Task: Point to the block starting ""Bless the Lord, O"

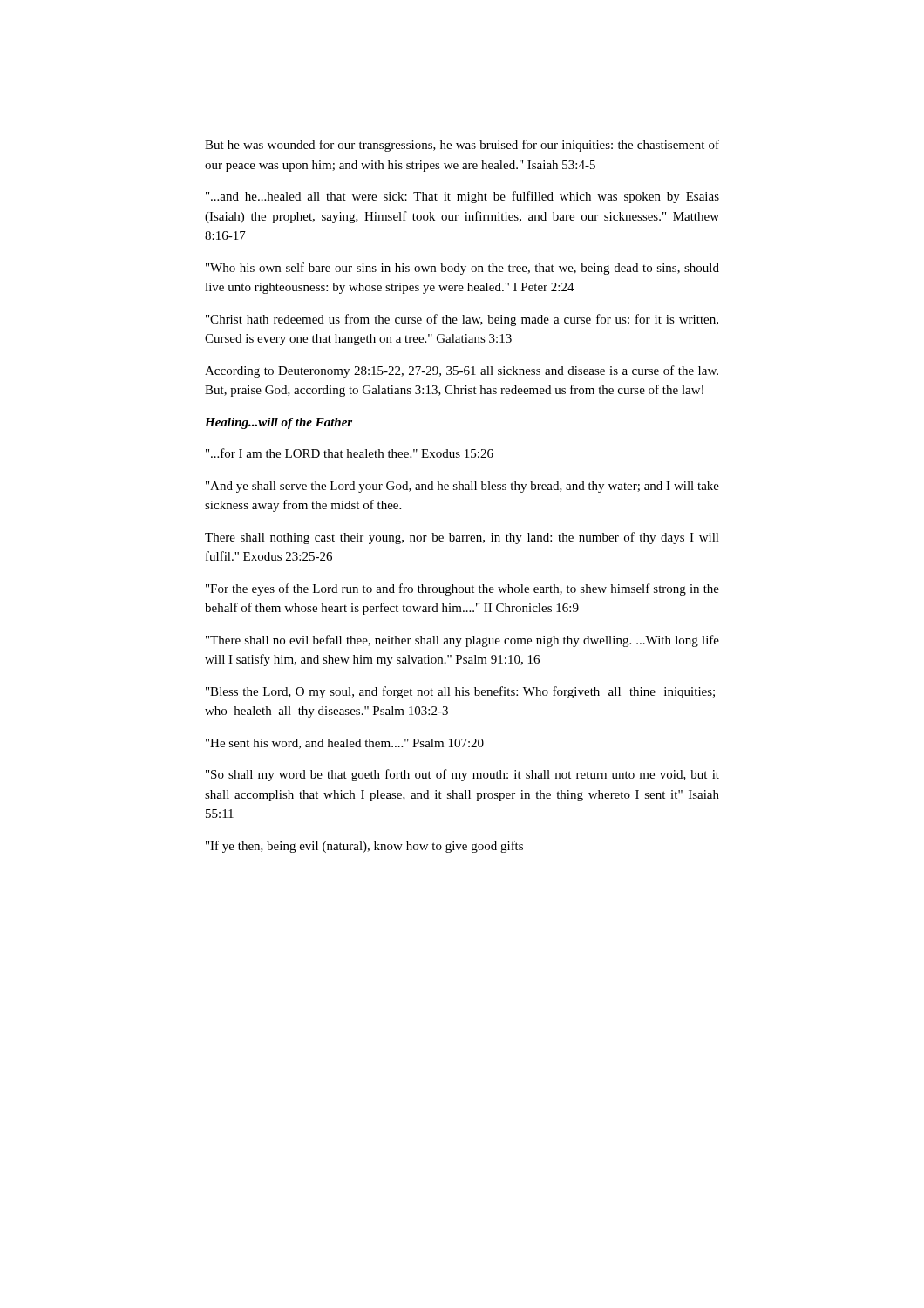Action: [x=462, y=701]
